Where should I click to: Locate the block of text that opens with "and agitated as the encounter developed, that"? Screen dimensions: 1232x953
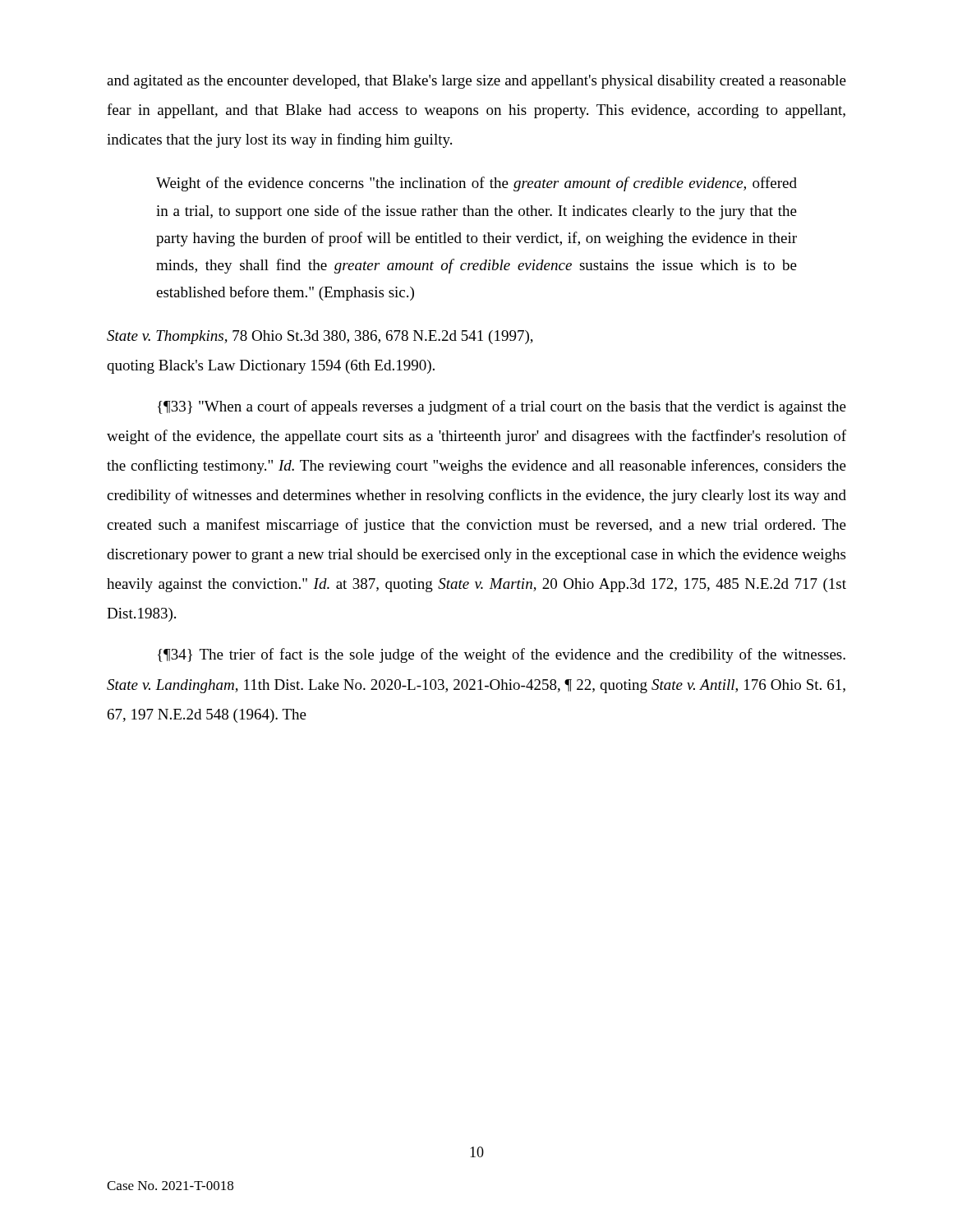pyautogui.click(x=476, y=110)
